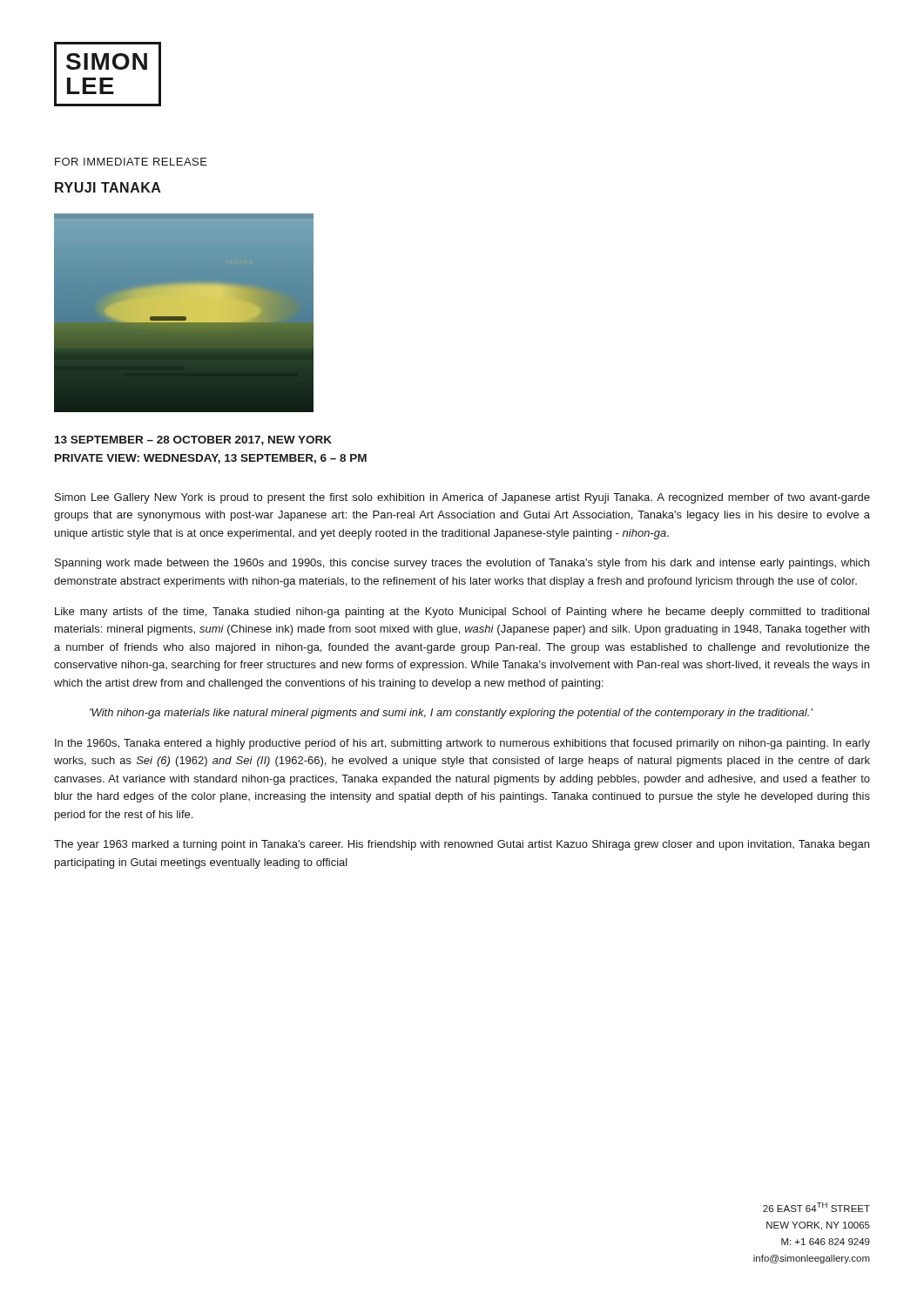Viewport: 924px width, 1307px height.
Task: Click on the logo
Action: [462, 86]
